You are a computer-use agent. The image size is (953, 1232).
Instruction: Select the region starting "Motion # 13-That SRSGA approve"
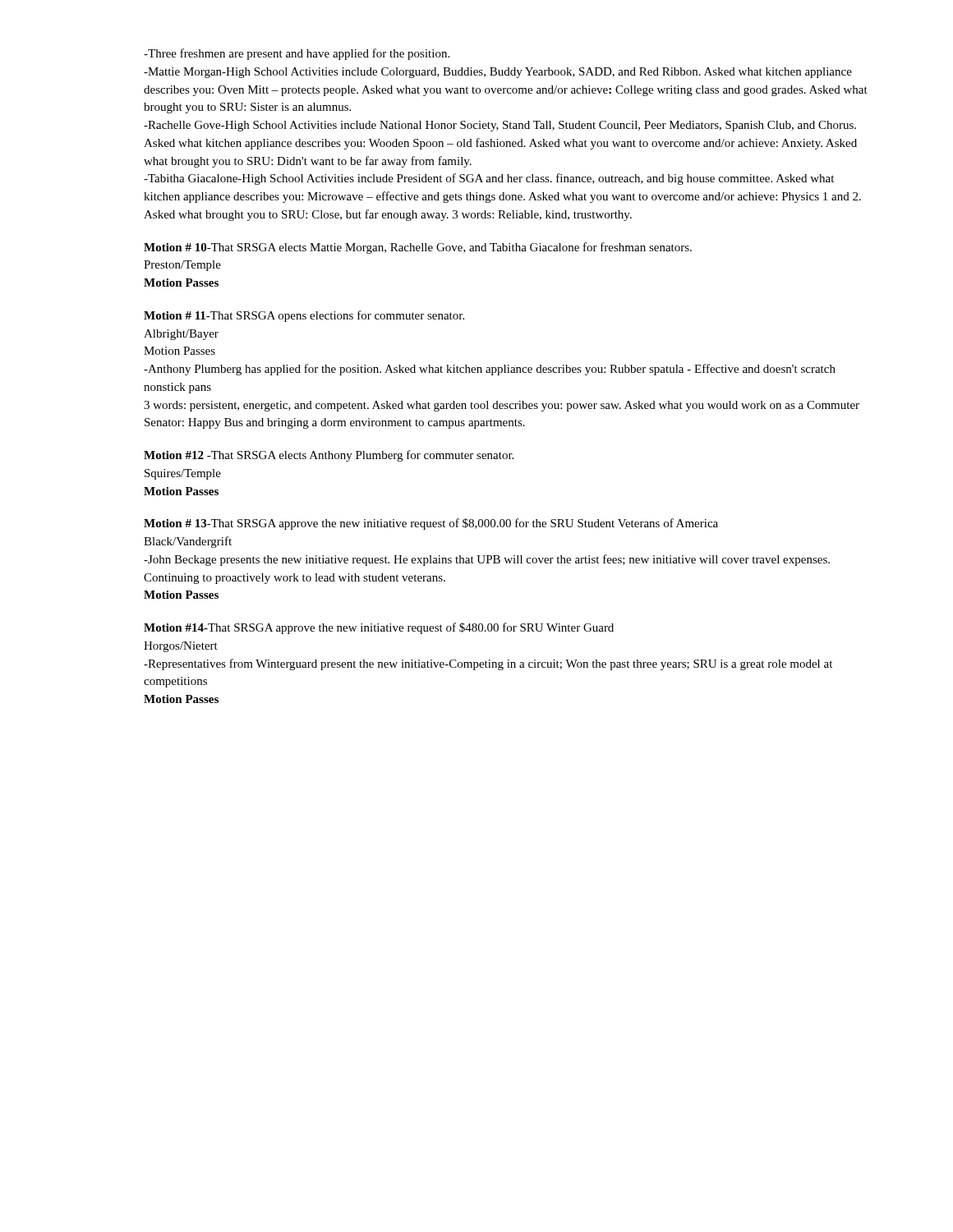(507, 560)
